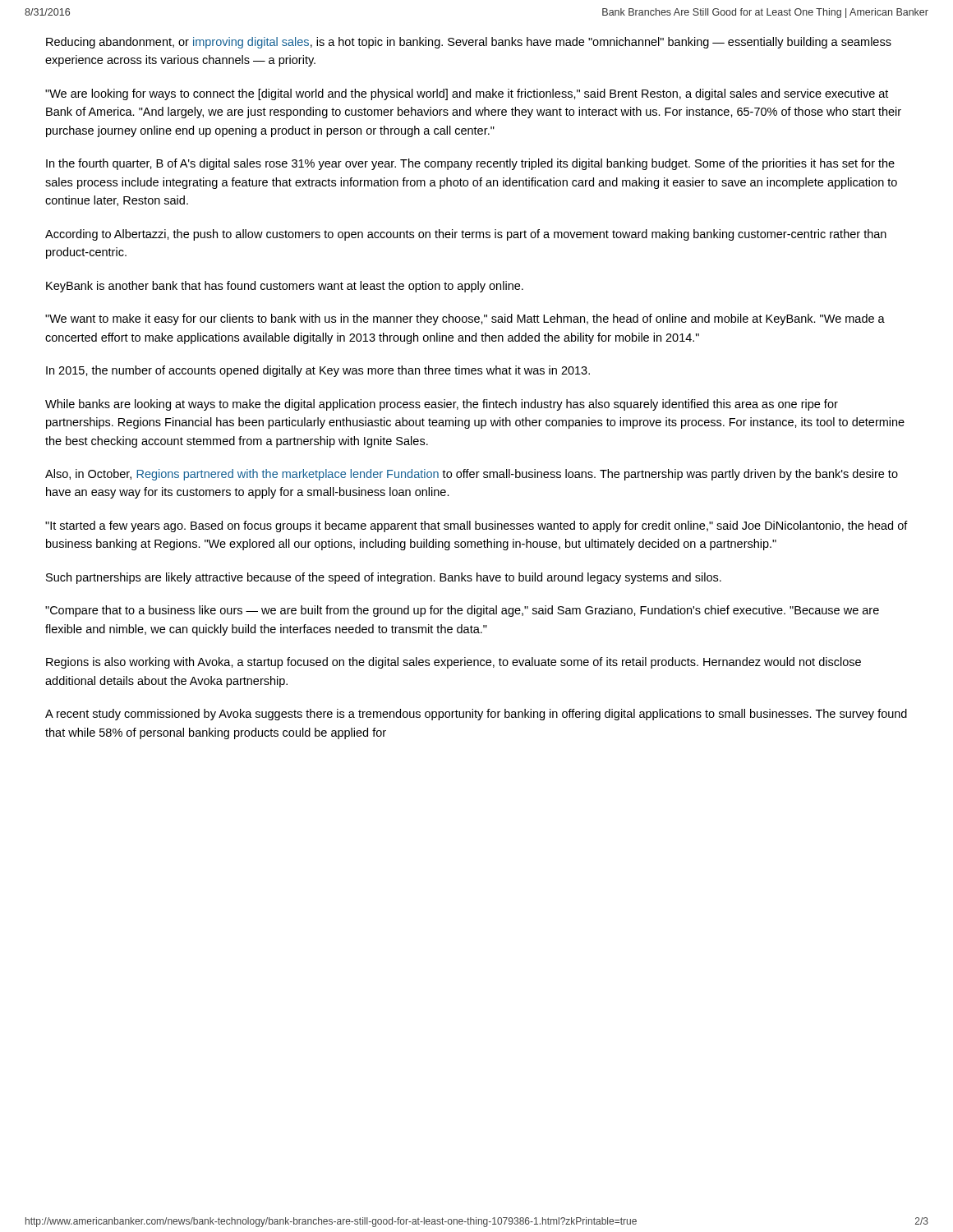This screenshot has height=1232, width=953.
Task: Select the text block containing "A recent study commissioned"
Action: [476, 723]
